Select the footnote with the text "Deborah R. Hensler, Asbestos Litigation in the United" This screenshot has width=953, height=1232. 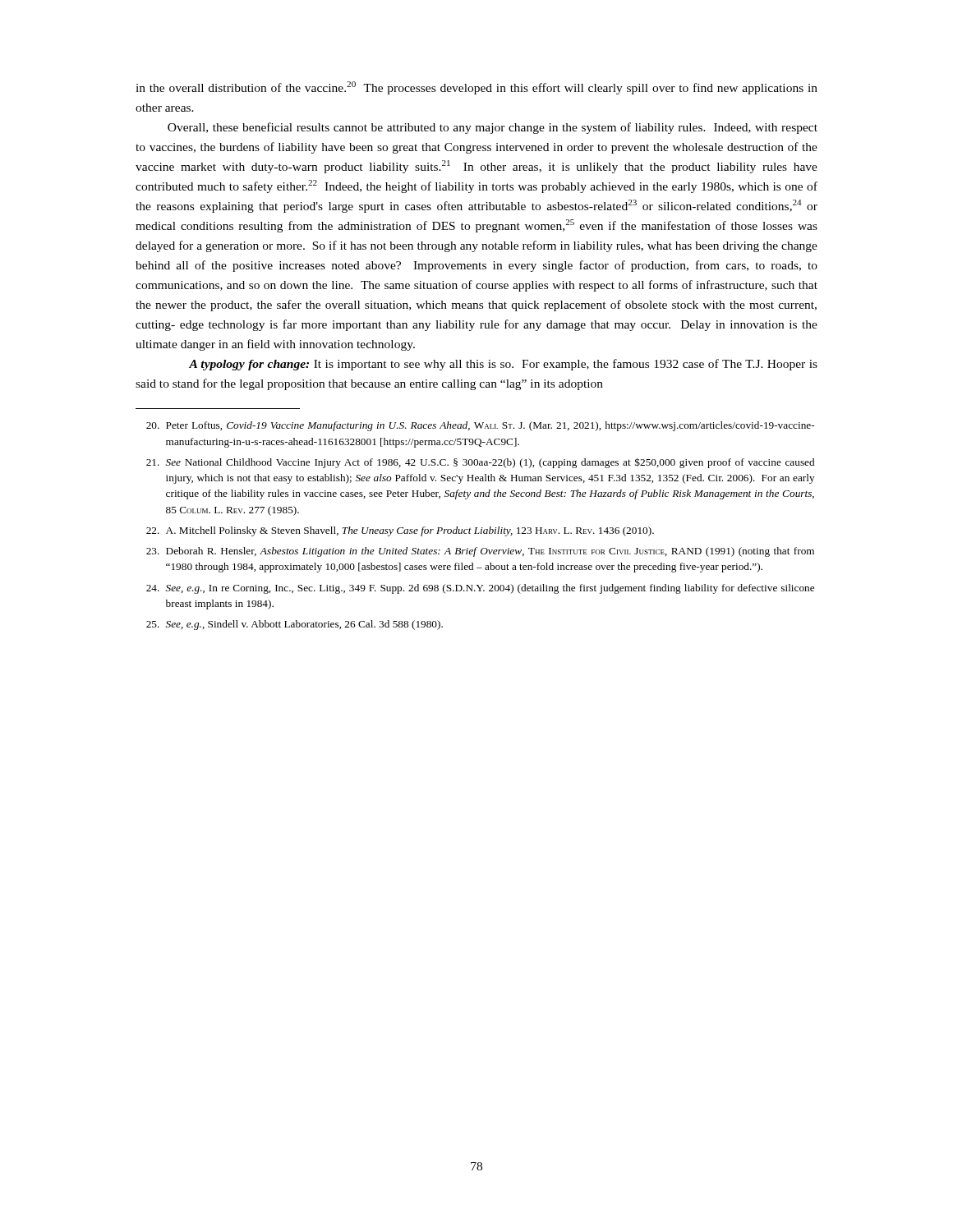point(475,559)
